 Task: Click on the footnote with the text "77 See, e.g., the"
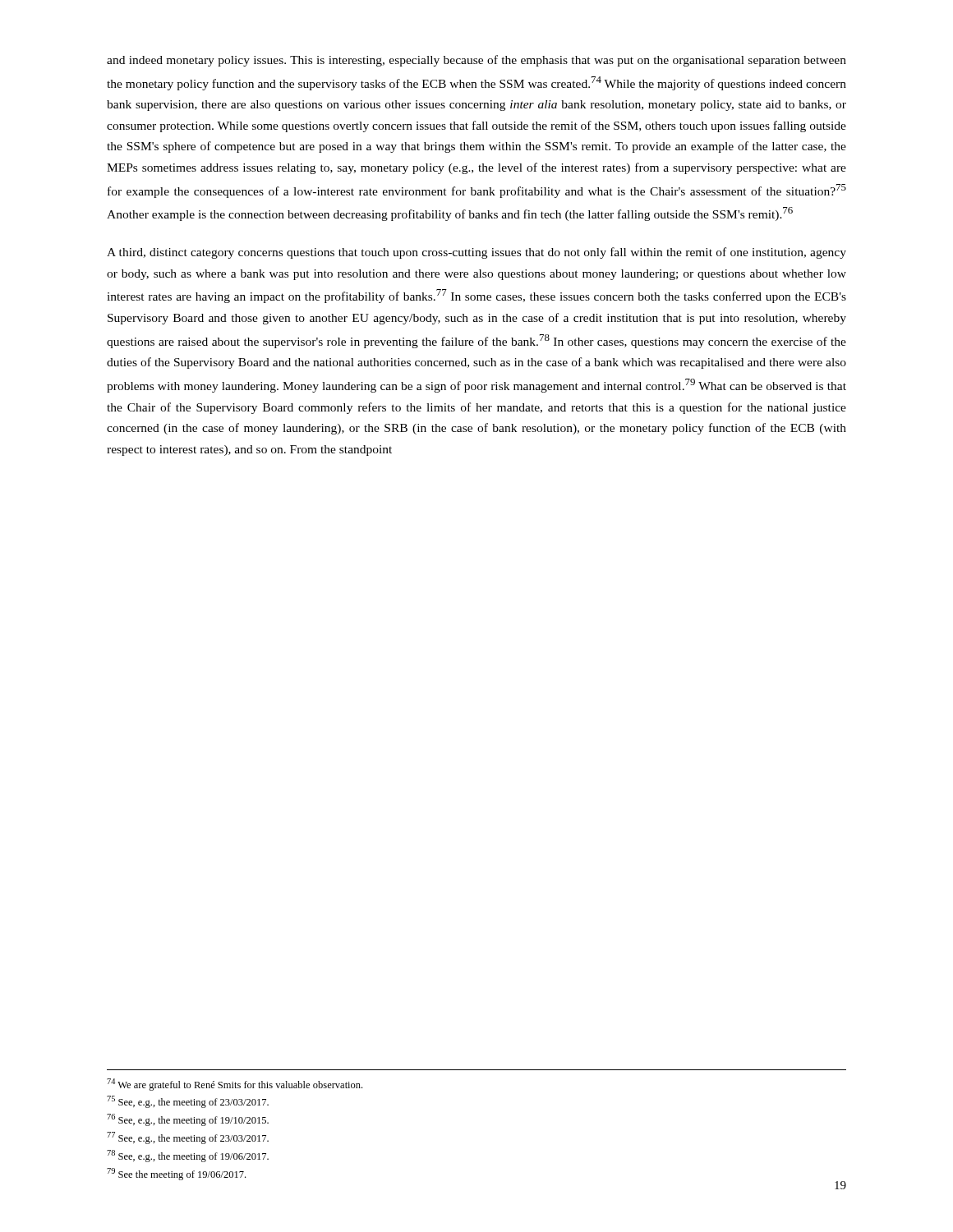(x=188, y=1137)
